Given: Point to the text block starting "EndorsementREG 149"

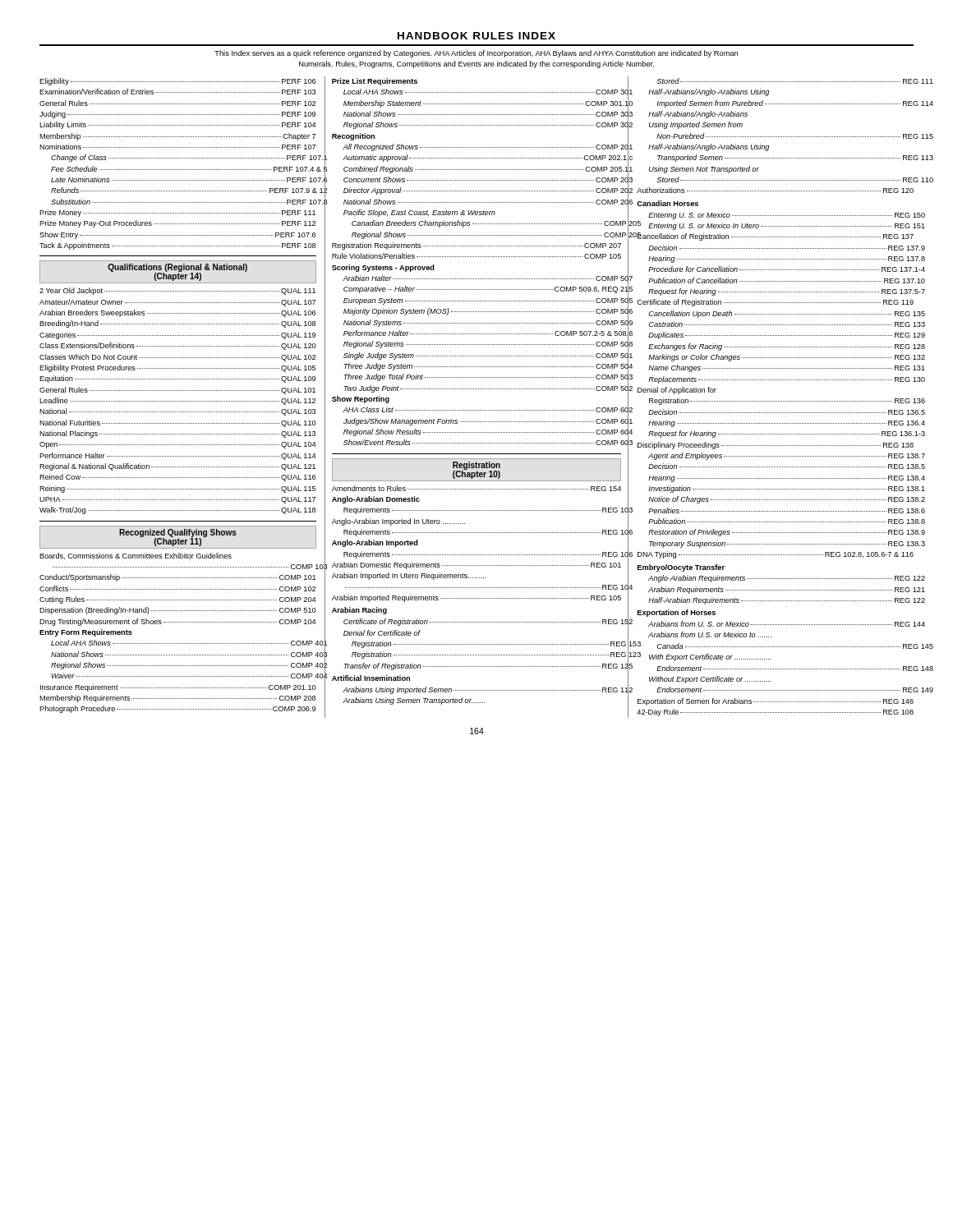Looking at the screenshot, I should coord(795,691).
